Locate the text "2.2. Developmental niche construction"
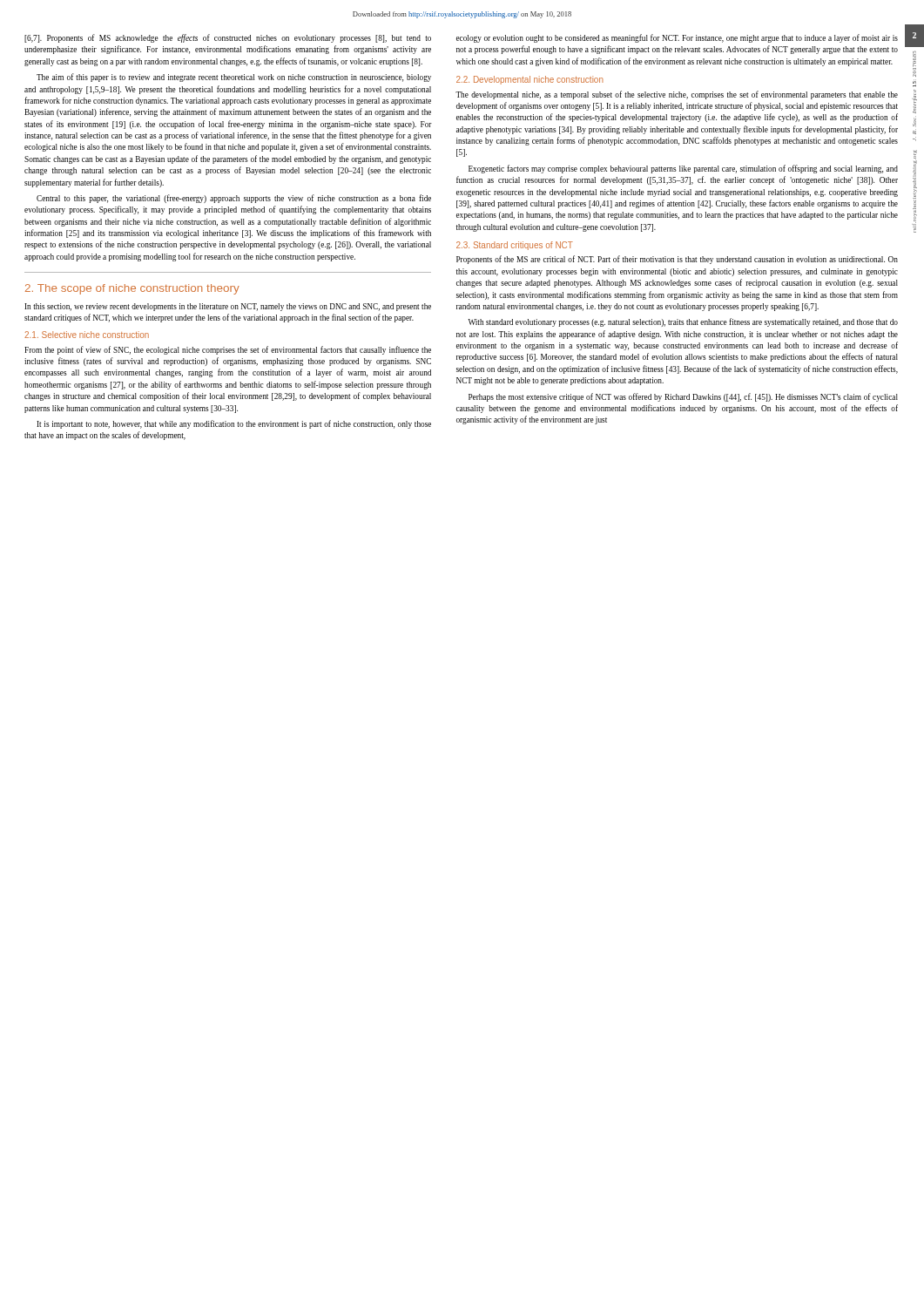Viewport: 924px width, 1307px height. (530, 80)
